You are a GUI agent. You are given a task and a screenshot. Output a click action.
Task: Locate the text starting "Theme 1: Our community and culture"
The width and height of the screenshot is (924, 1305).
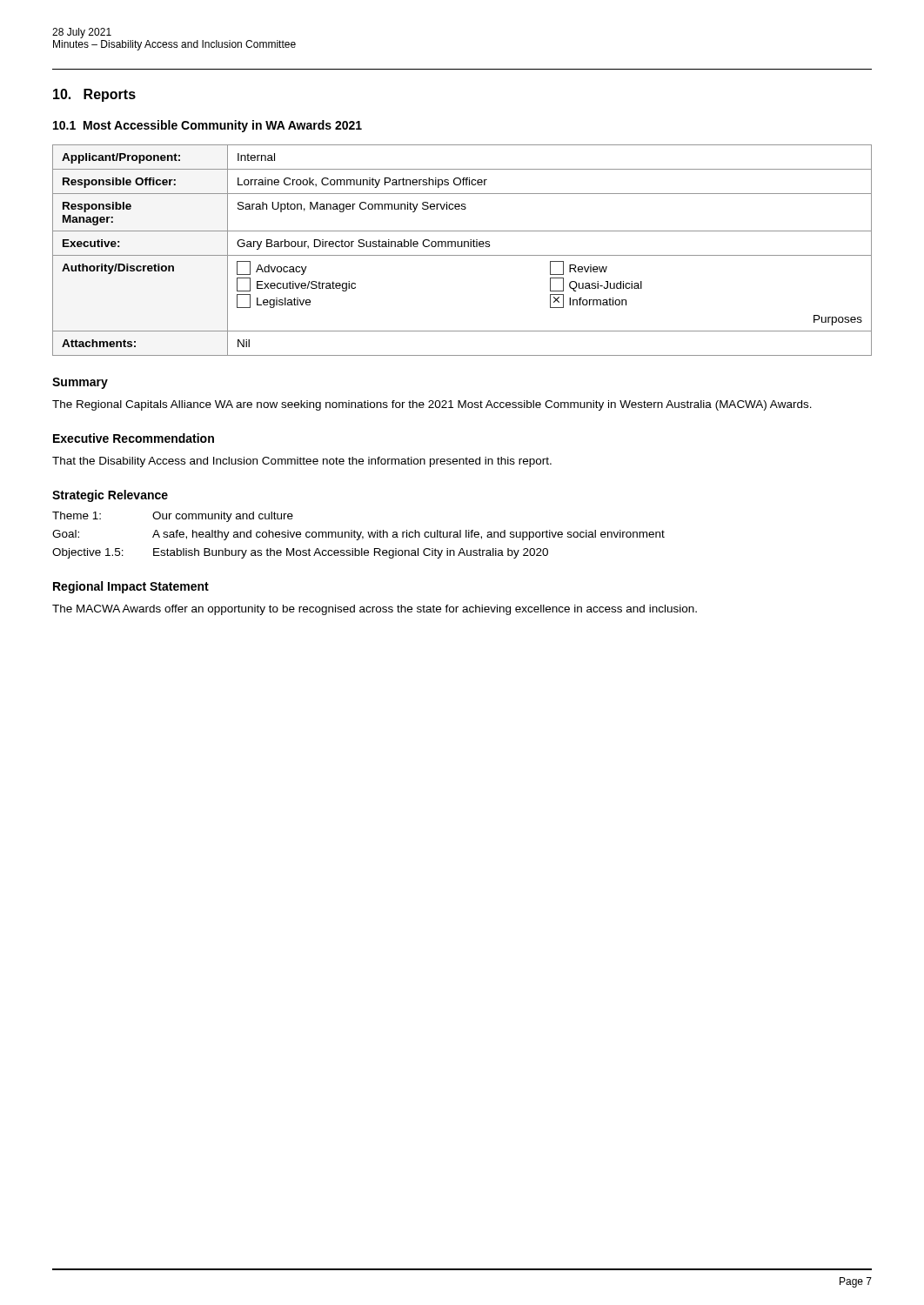coord(462,518)
